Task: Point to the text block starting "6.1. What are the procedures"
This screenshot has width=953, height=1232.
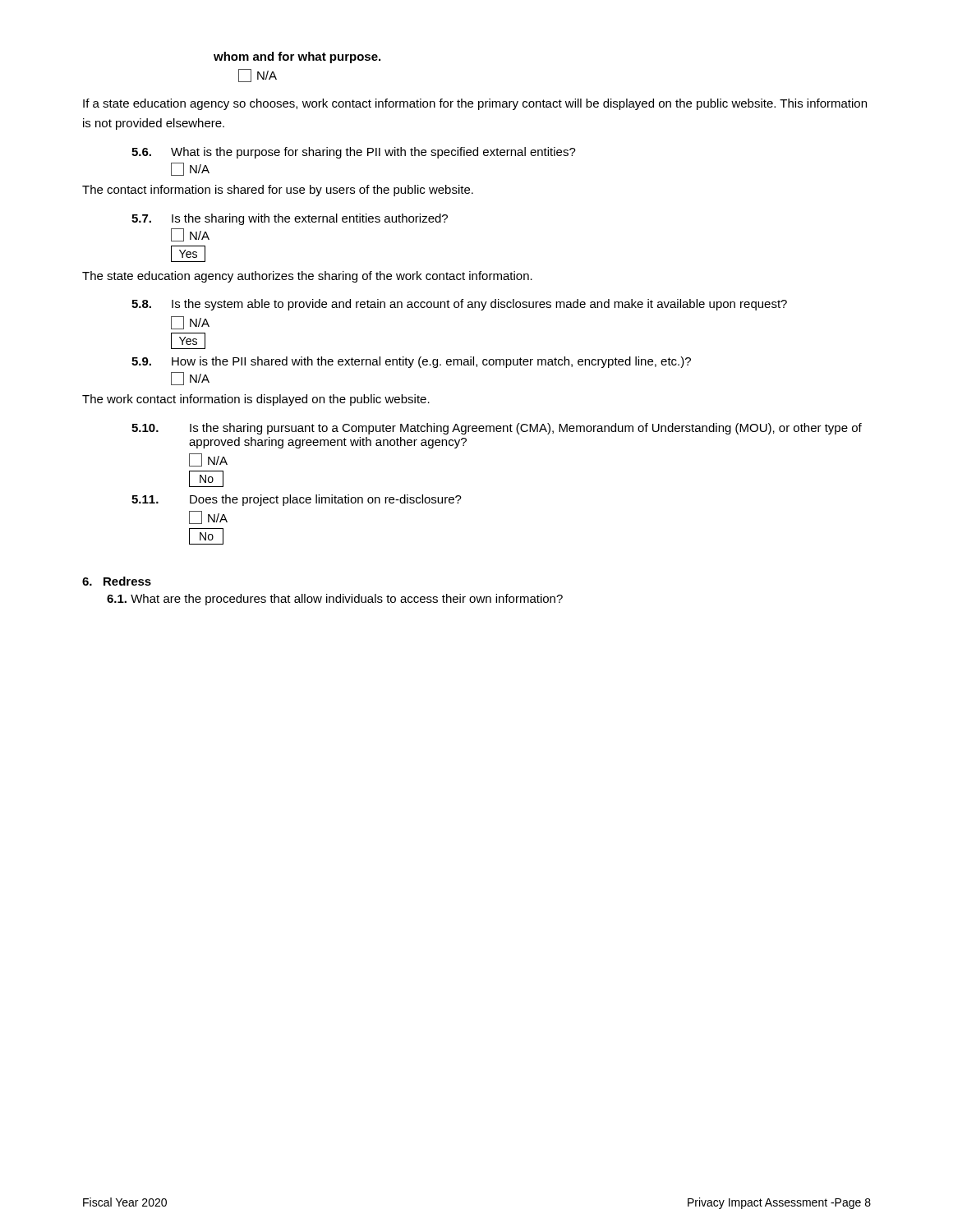Action: click(335, 598)
